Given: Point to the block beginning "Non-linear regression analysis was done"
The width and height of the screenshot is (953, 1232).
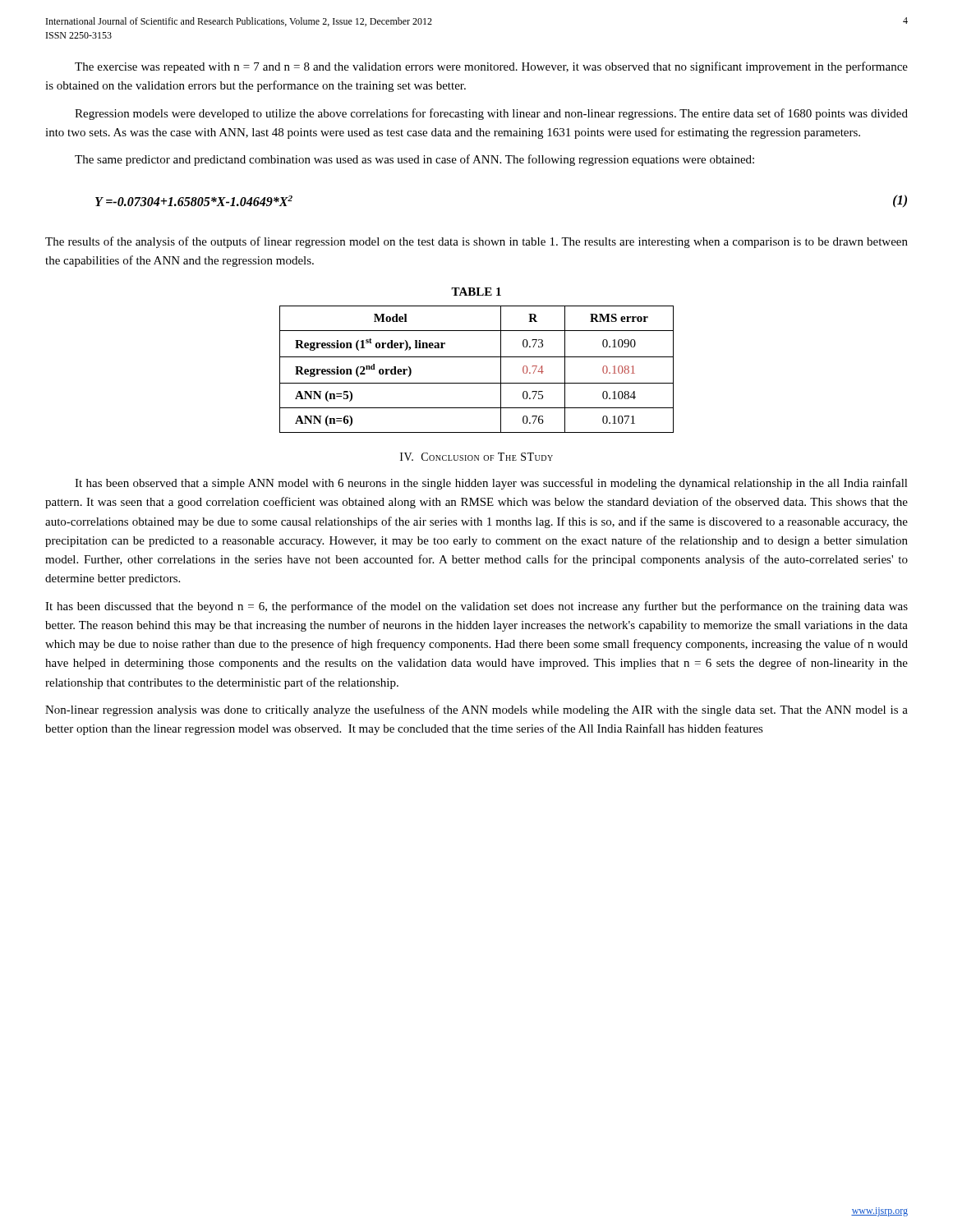Looking at the screenshot, I should click(476, 720).
